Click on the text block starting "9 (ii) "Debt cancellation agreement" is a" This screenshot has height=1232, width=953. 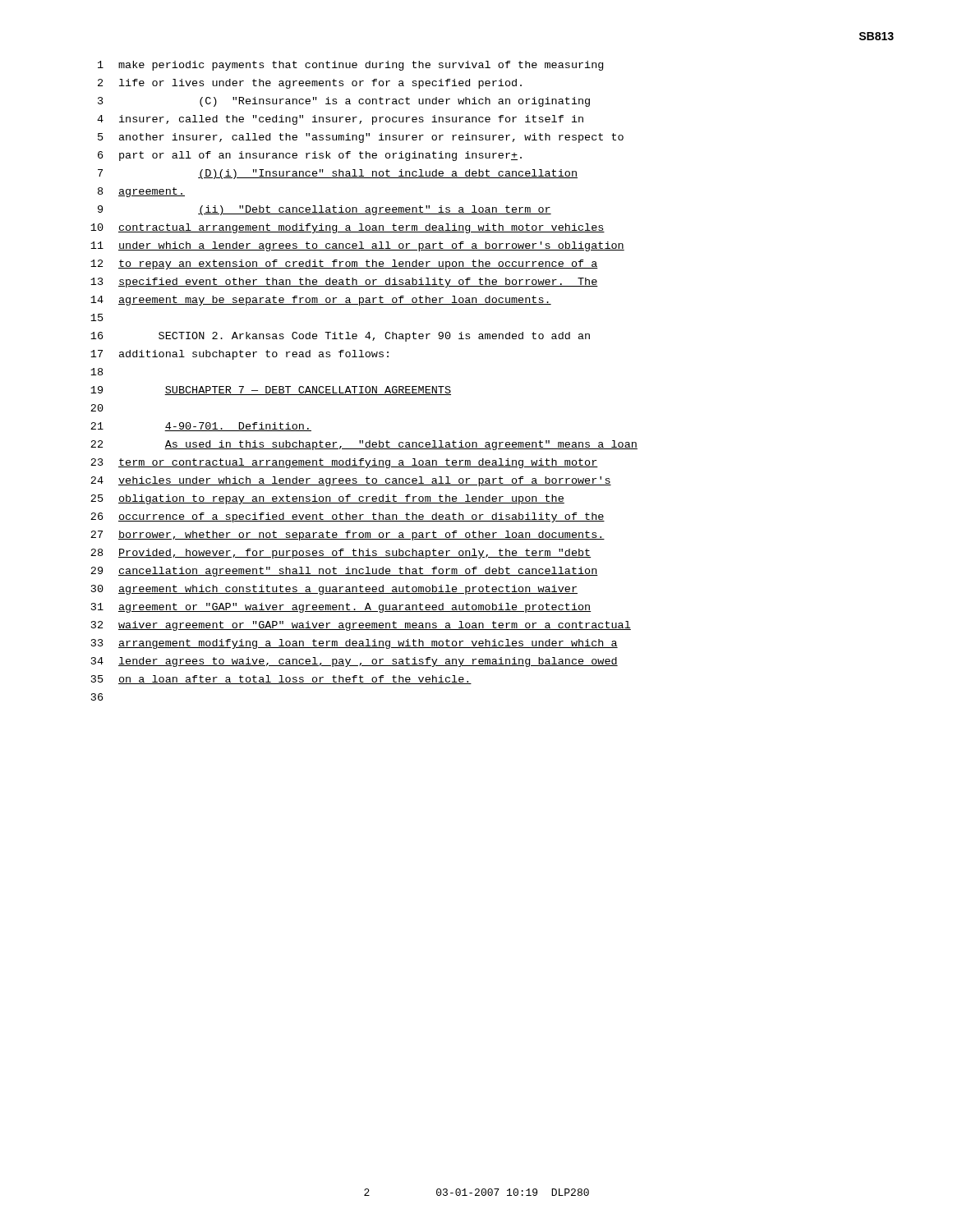(484, 210)
